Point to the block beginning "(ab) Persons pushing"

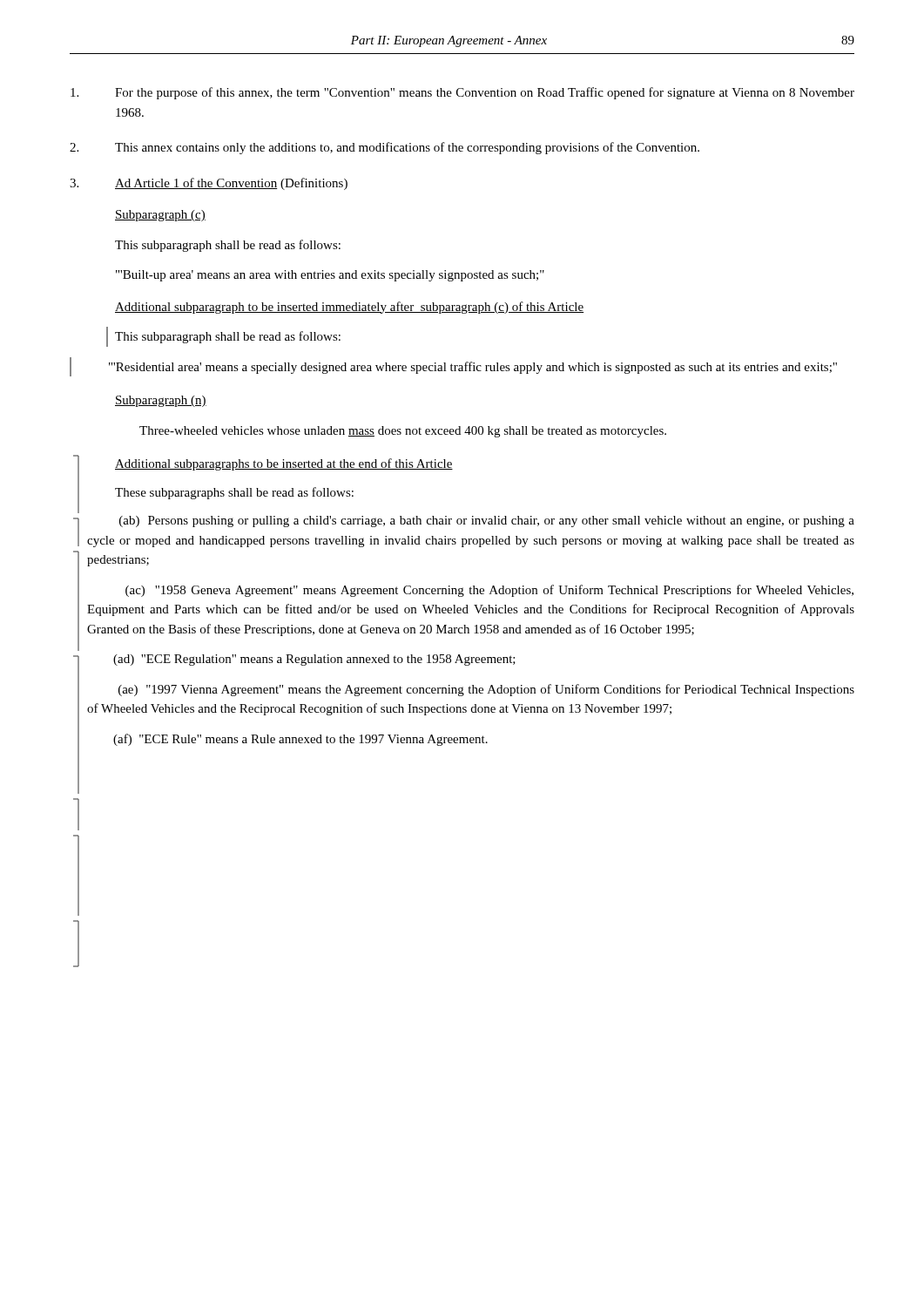471,540
